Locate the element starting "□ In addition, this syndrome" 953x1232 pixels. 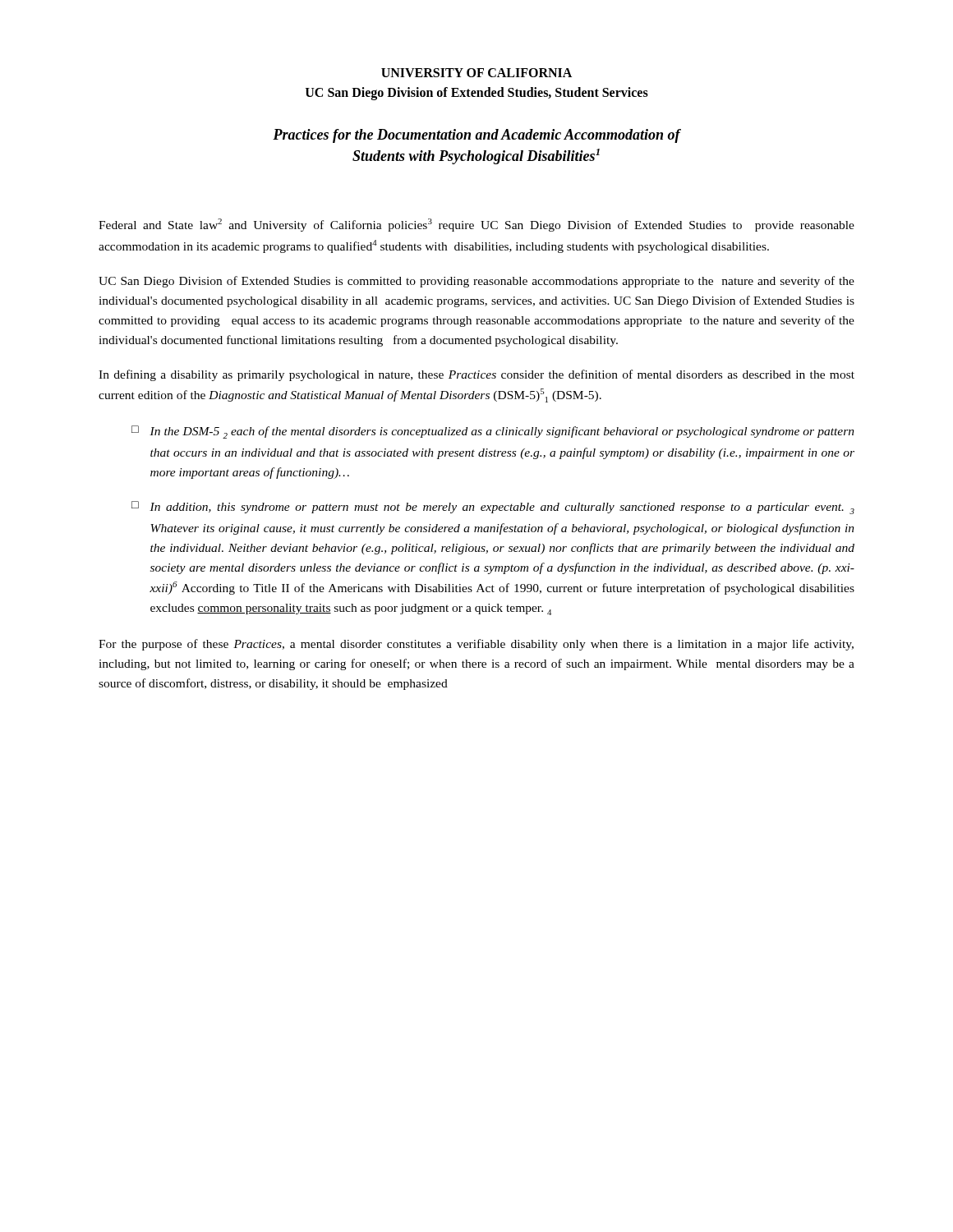tap(493, 558)
